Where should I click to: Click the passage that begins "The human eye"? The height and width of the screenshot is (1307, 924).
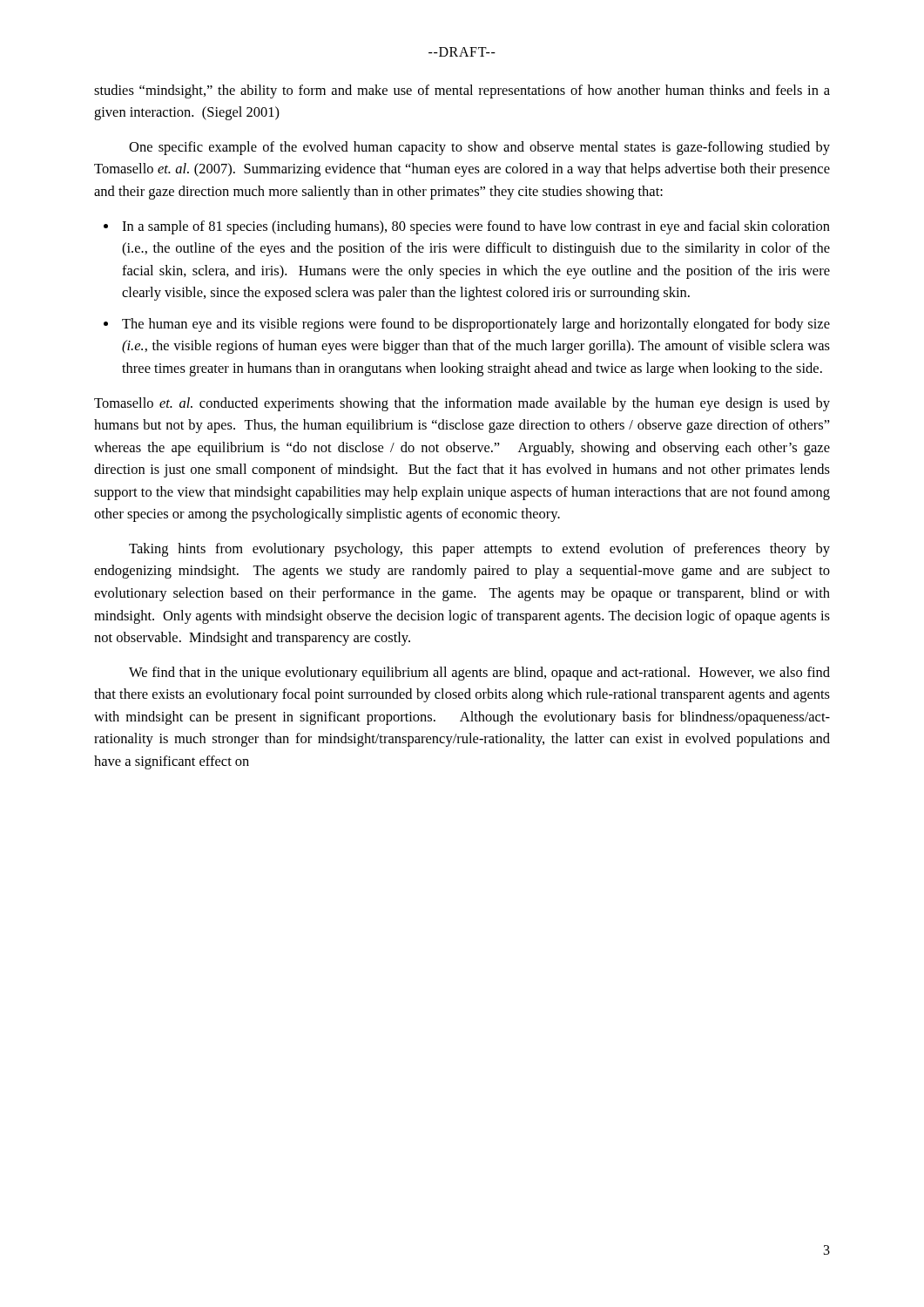474,346
